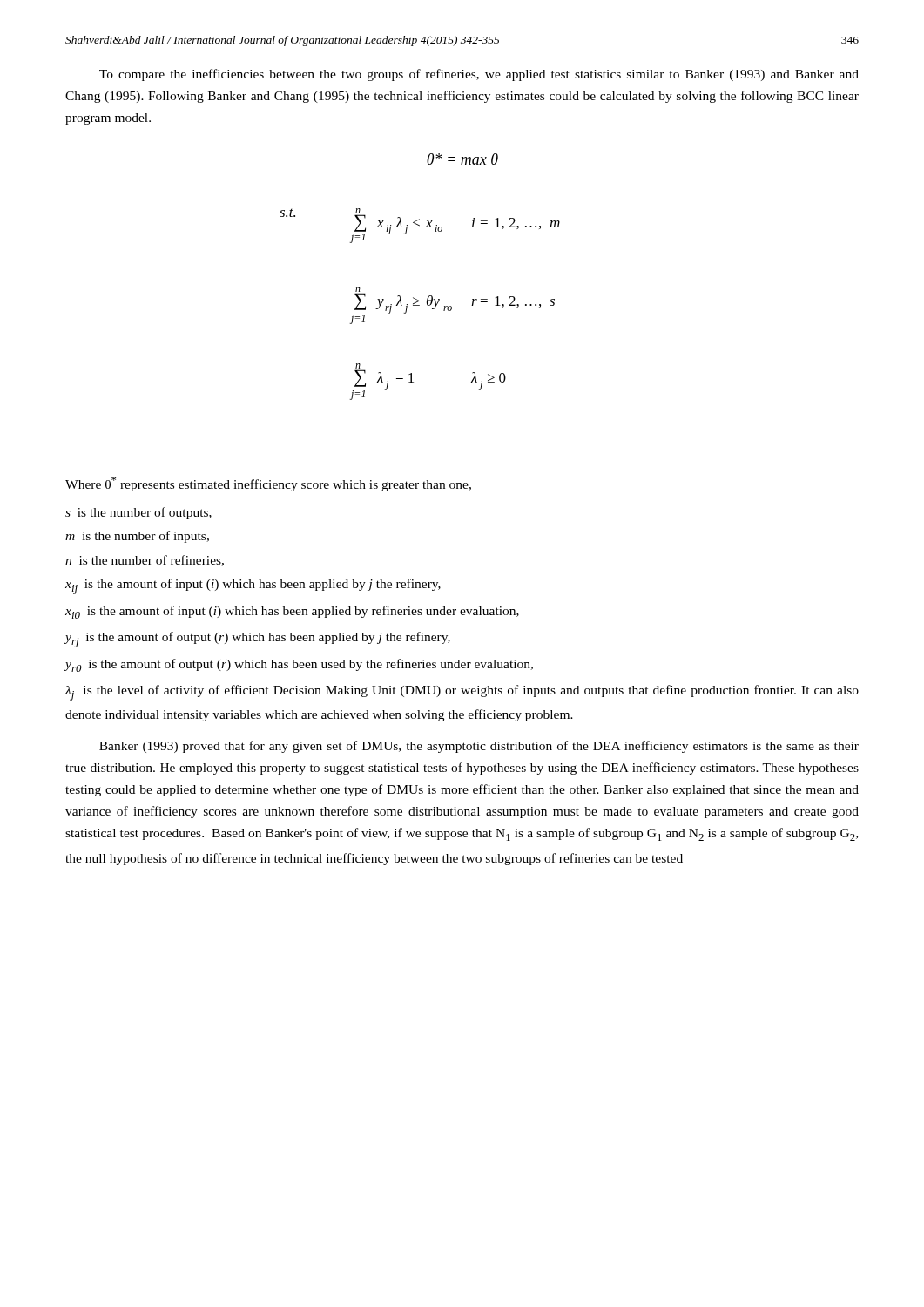Screen dimensions: 1307x924
Task: Click on the passage starting "s is the number of outputs,"
Action: tap(139, 512)
